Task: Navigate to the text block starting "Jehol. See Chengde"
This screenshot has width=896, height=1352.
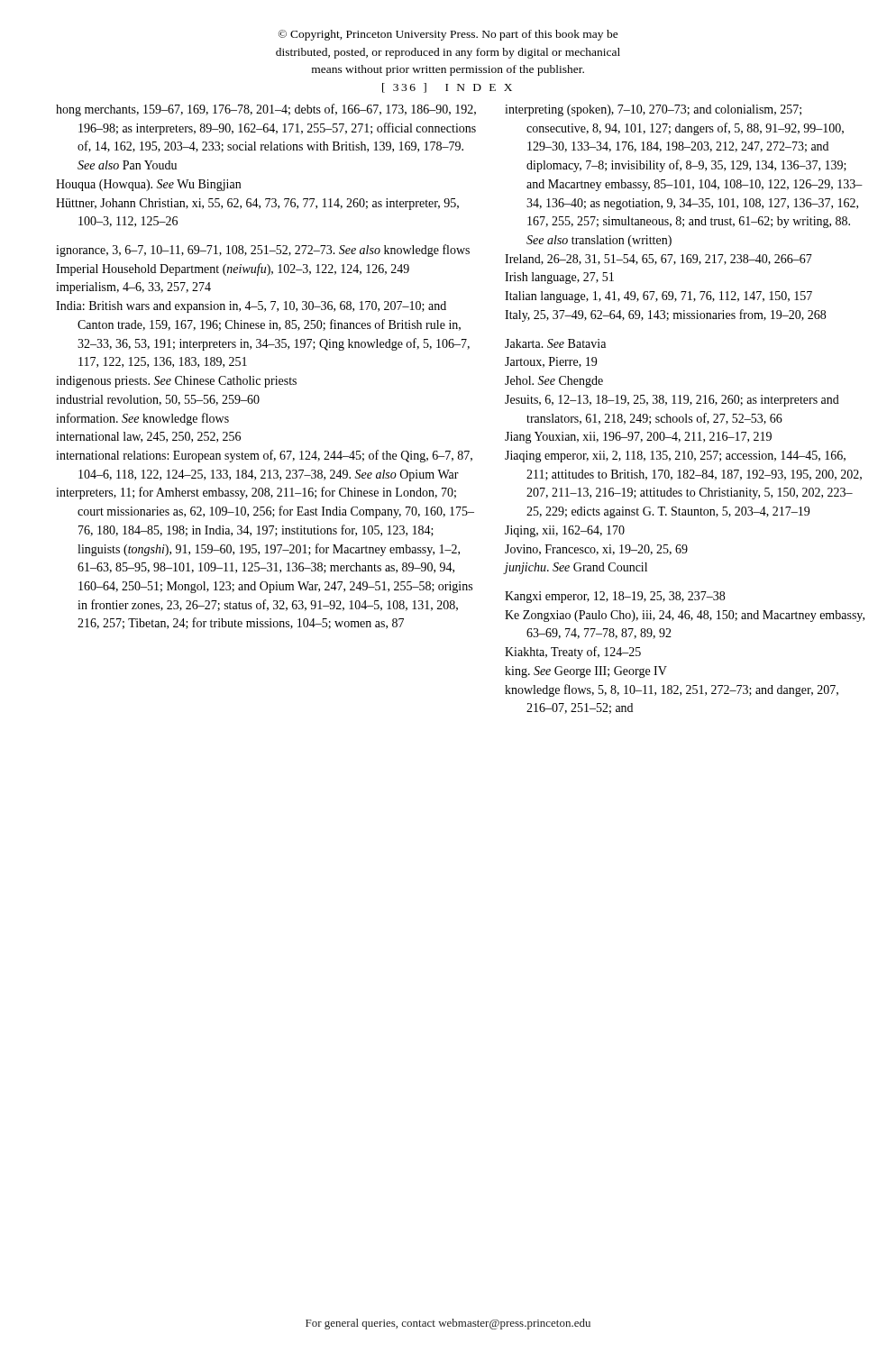Action: [x=554, y=381]
